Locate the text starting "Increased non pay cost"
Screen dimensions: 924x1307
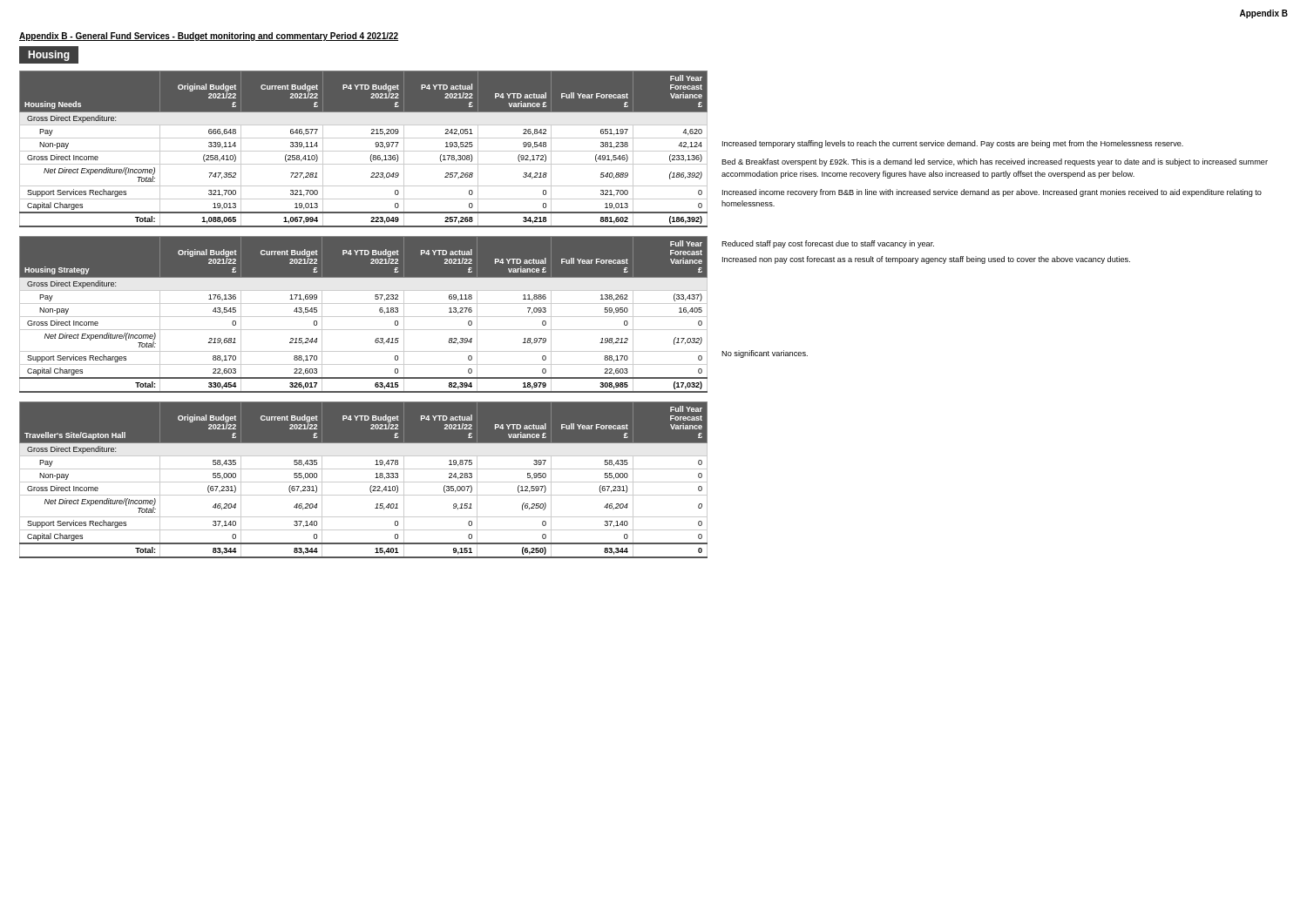click(x=926, y=260)
